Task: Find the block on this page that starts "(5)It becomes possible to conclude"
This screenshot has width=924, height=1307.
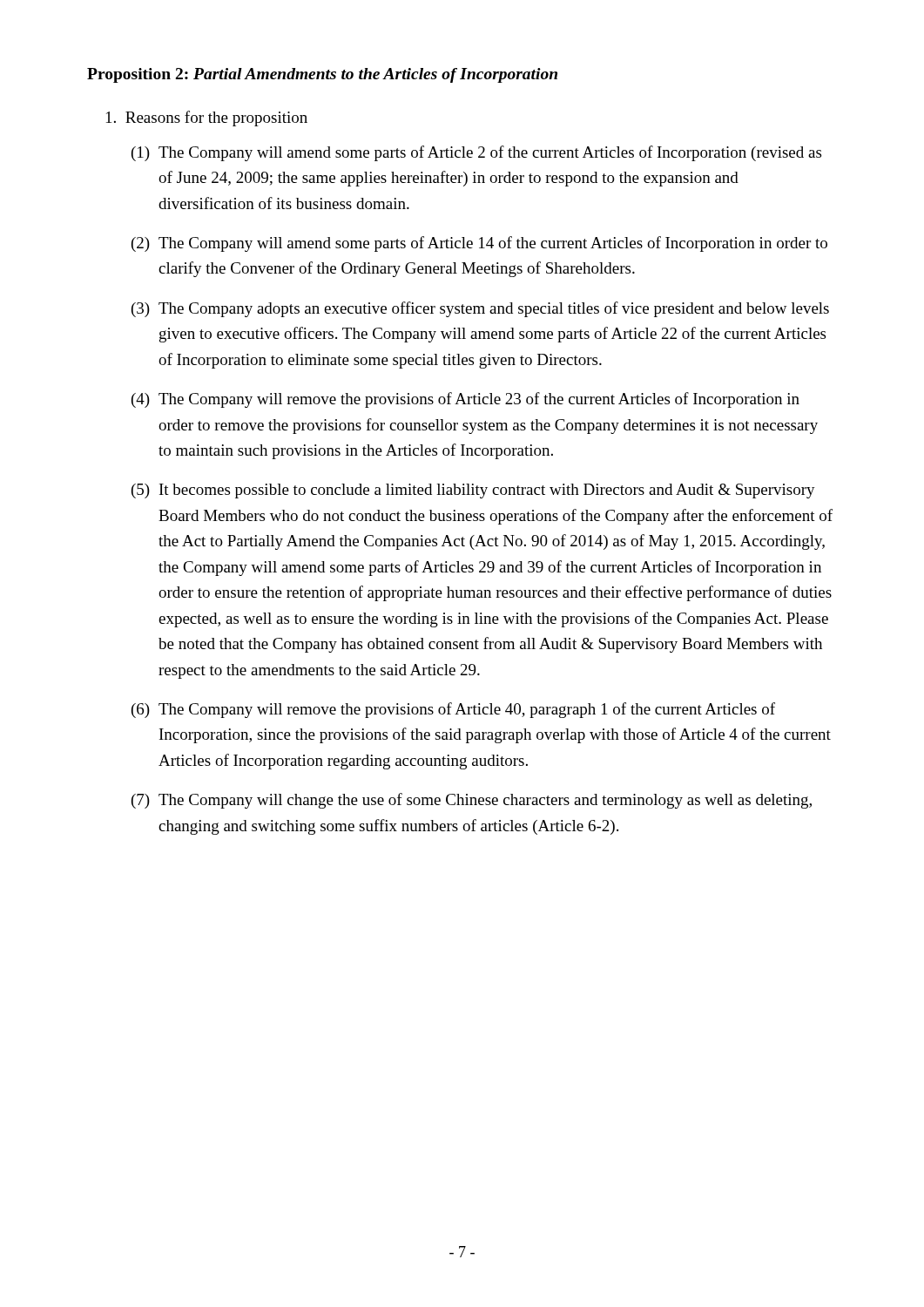Action: pos(482,580)
